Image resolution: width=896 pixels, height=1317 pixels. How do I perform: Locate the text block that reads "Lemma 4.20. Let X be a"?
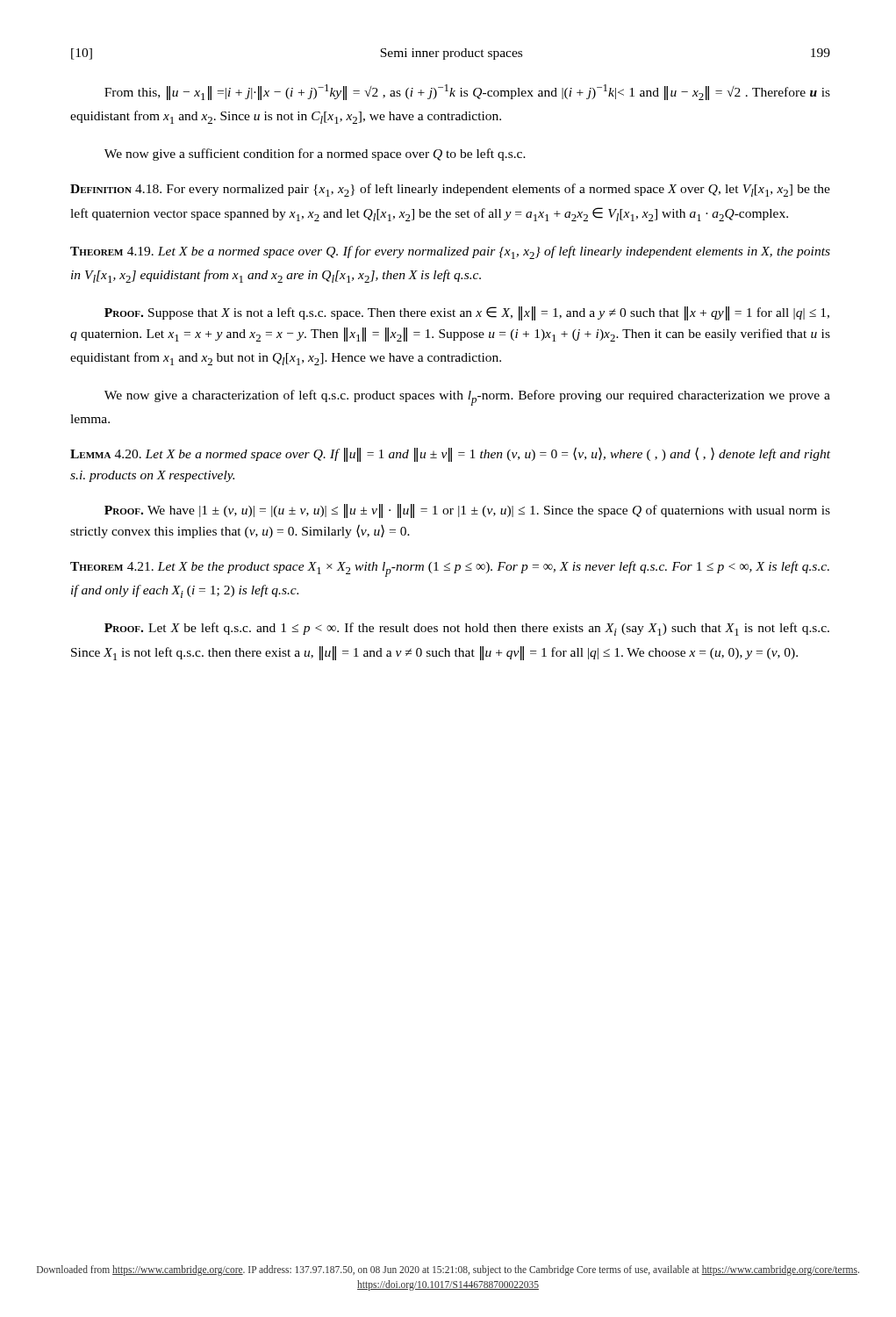click(x=450, y=465)
